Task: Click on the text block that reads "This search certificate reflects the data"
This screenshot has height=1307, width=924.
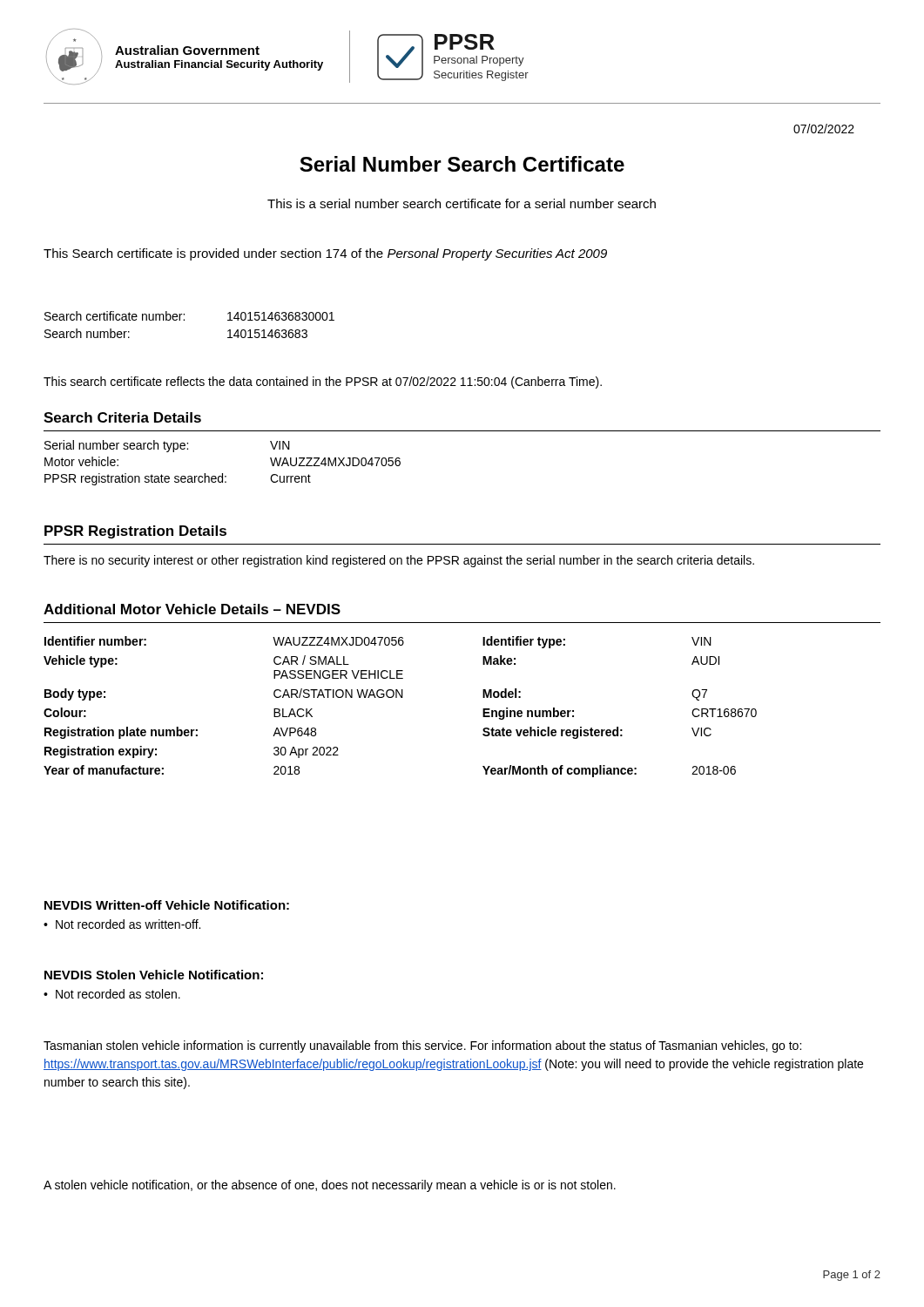Action: 323,382
